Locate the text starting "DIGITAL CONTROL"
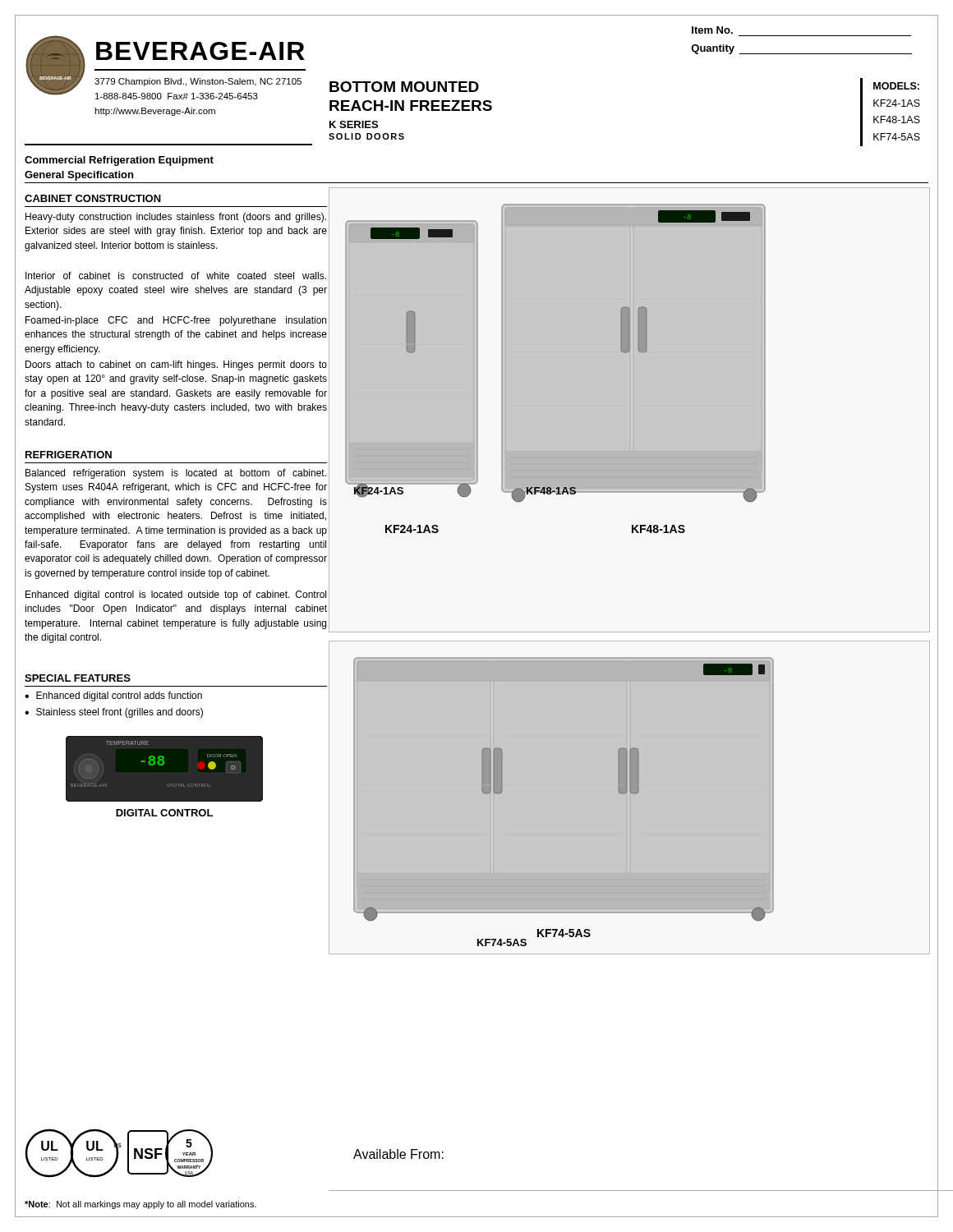This screenshot has width=953, height=1232. click(164, 813)
